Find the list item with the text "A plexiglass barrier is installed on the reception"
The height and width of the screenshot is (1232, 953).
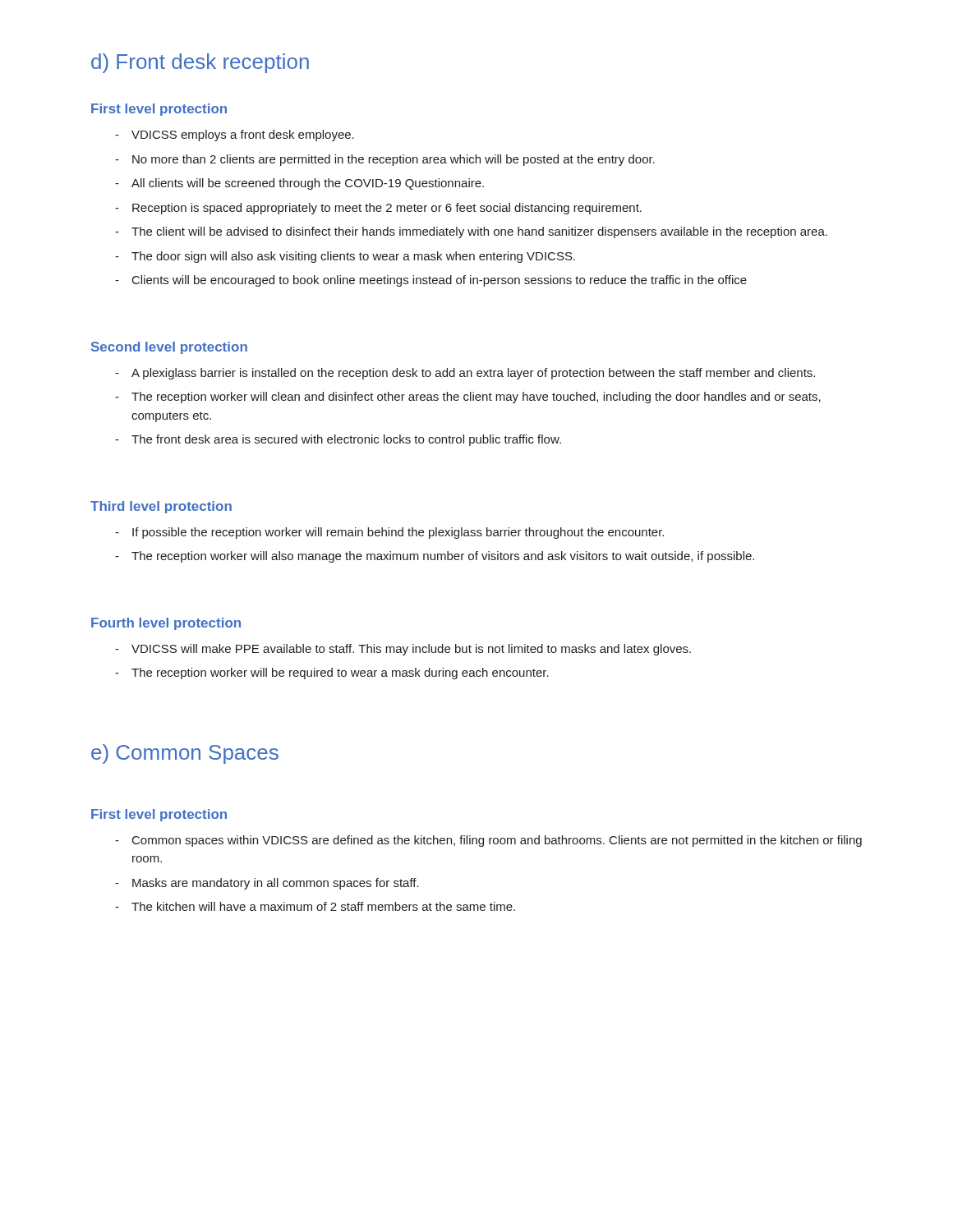489,373
